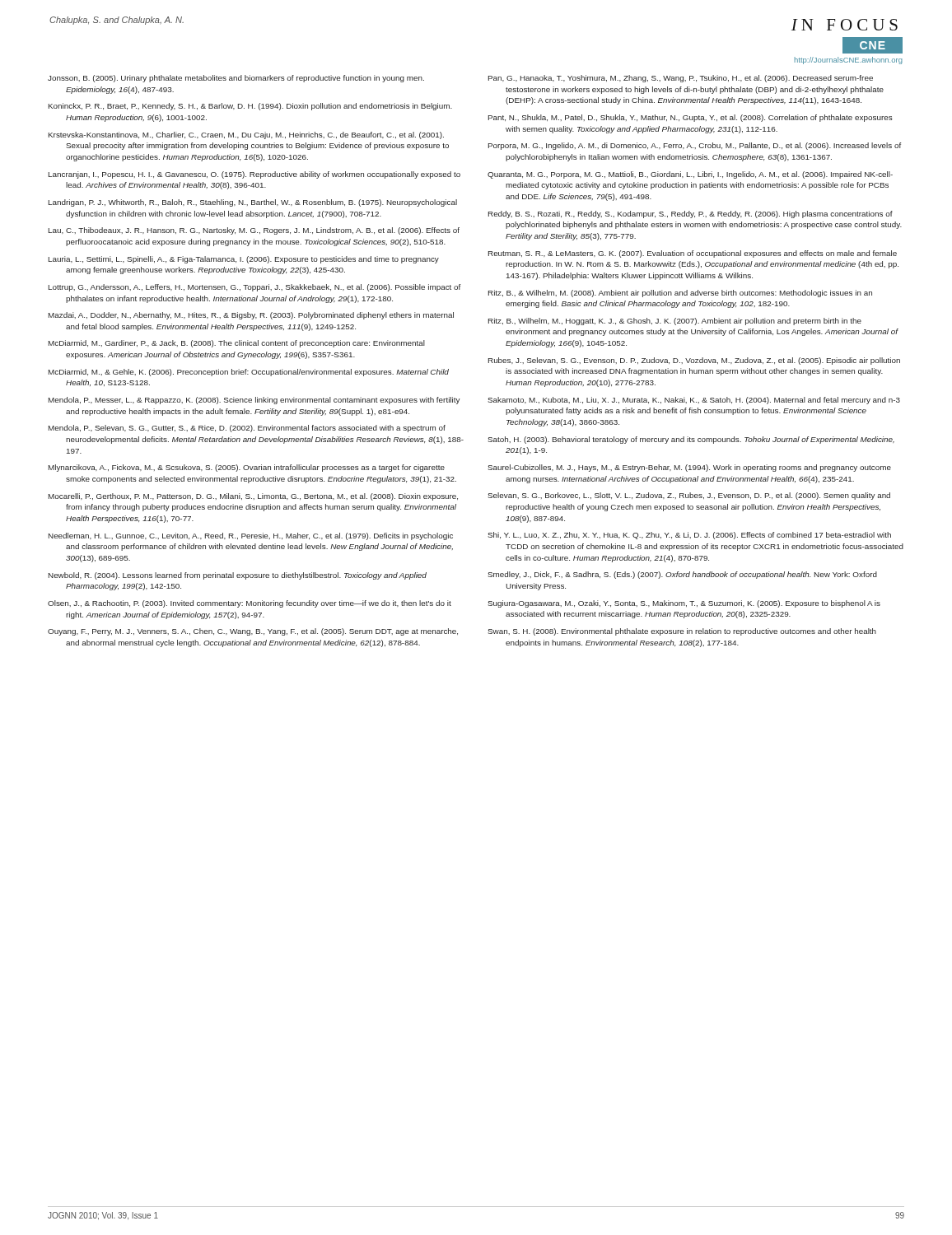952x1235 pixels.
Task: Find the list item with the text "Porpora, M. G., Ingelido, A. M., di Domenico,"
Action: coord(694,151)
